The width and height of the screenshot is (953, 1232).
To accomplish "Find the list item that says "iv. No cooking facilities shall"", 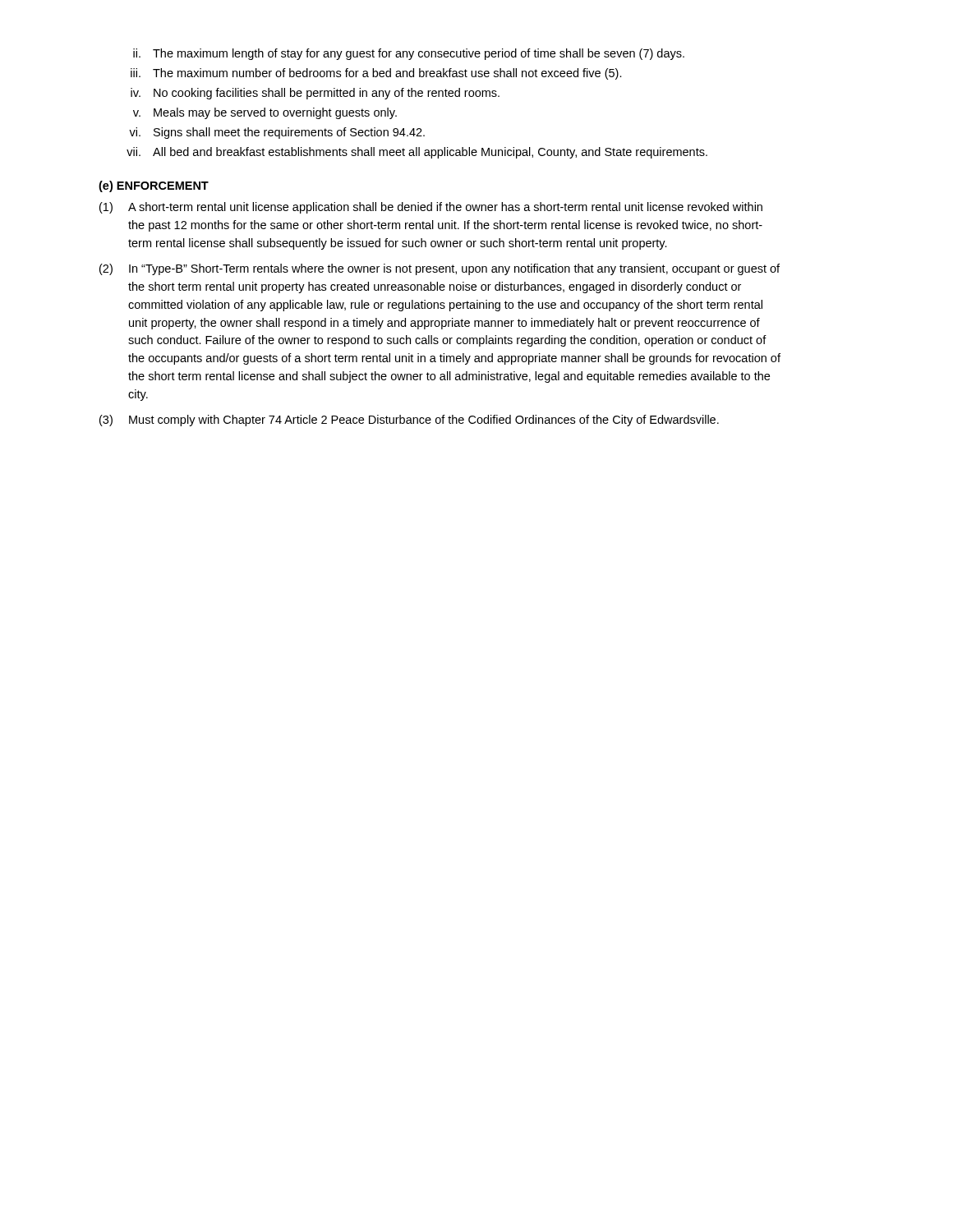I will [440, 93].
